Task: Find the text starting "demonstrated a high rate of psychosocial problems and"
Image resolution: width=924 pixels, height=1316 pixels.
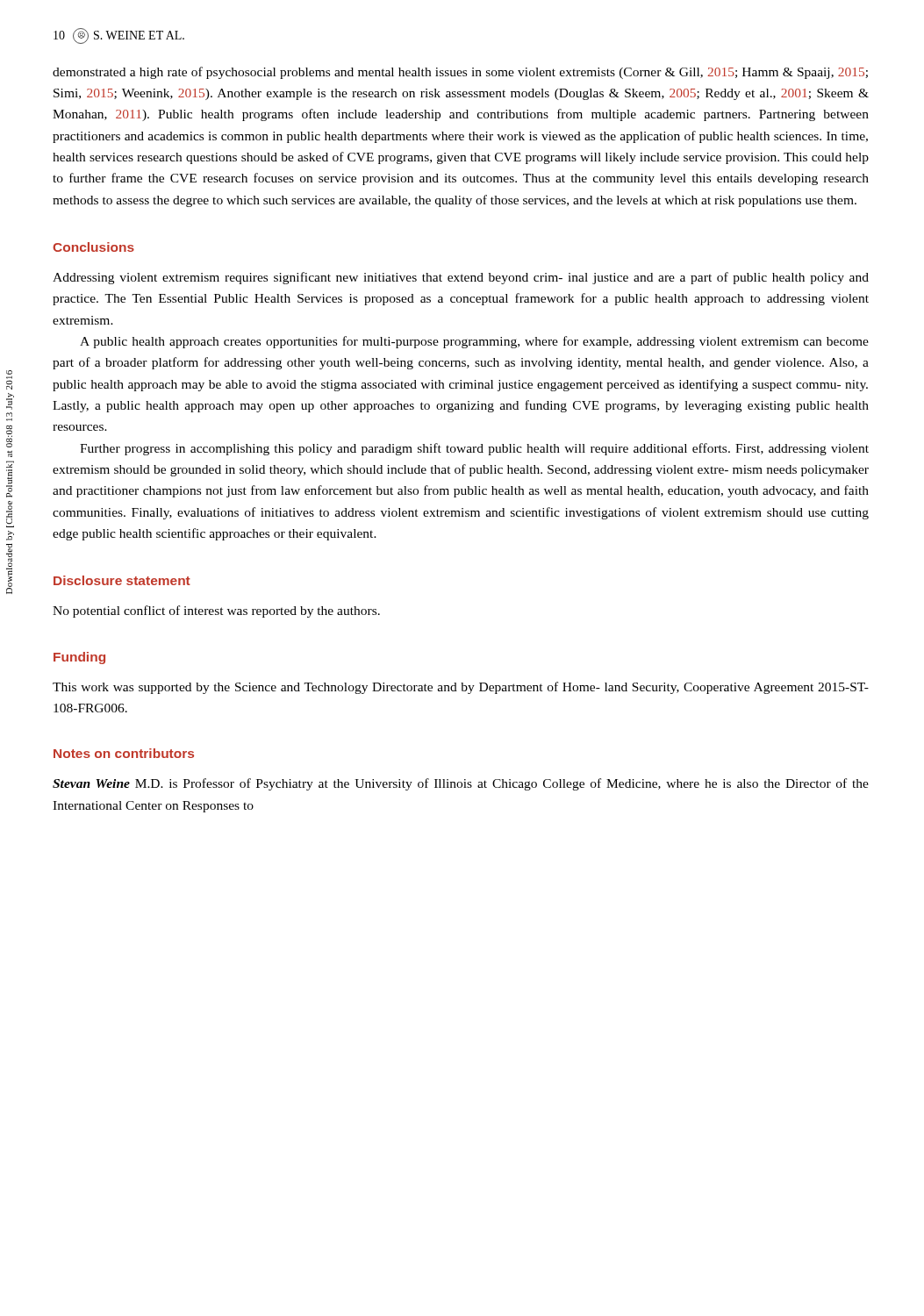Action: click(x=461, y=135)
